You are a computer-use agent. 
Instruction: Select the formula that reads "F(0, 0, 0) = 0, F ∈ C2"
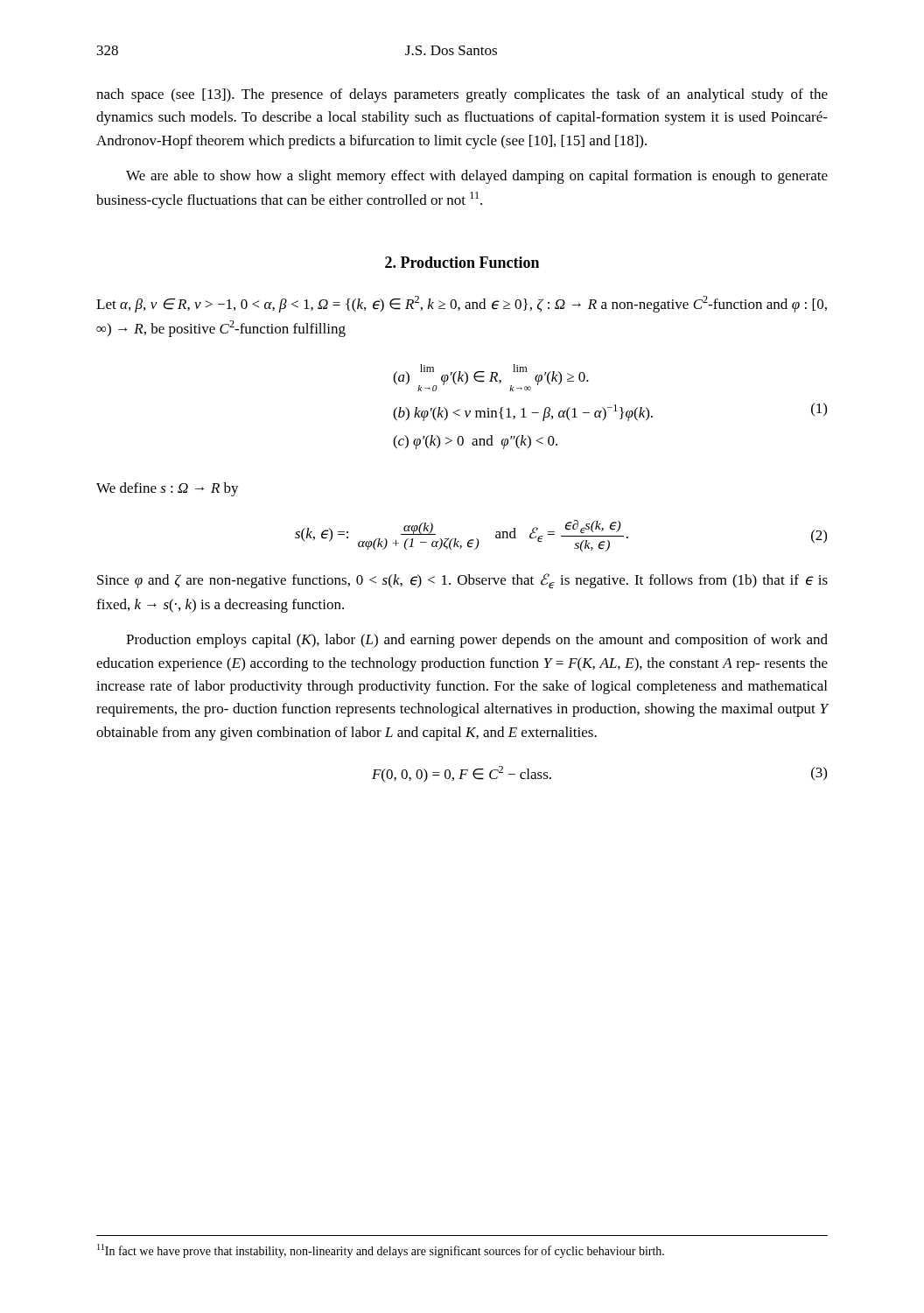pyautogui.click(x=462, y=773)
